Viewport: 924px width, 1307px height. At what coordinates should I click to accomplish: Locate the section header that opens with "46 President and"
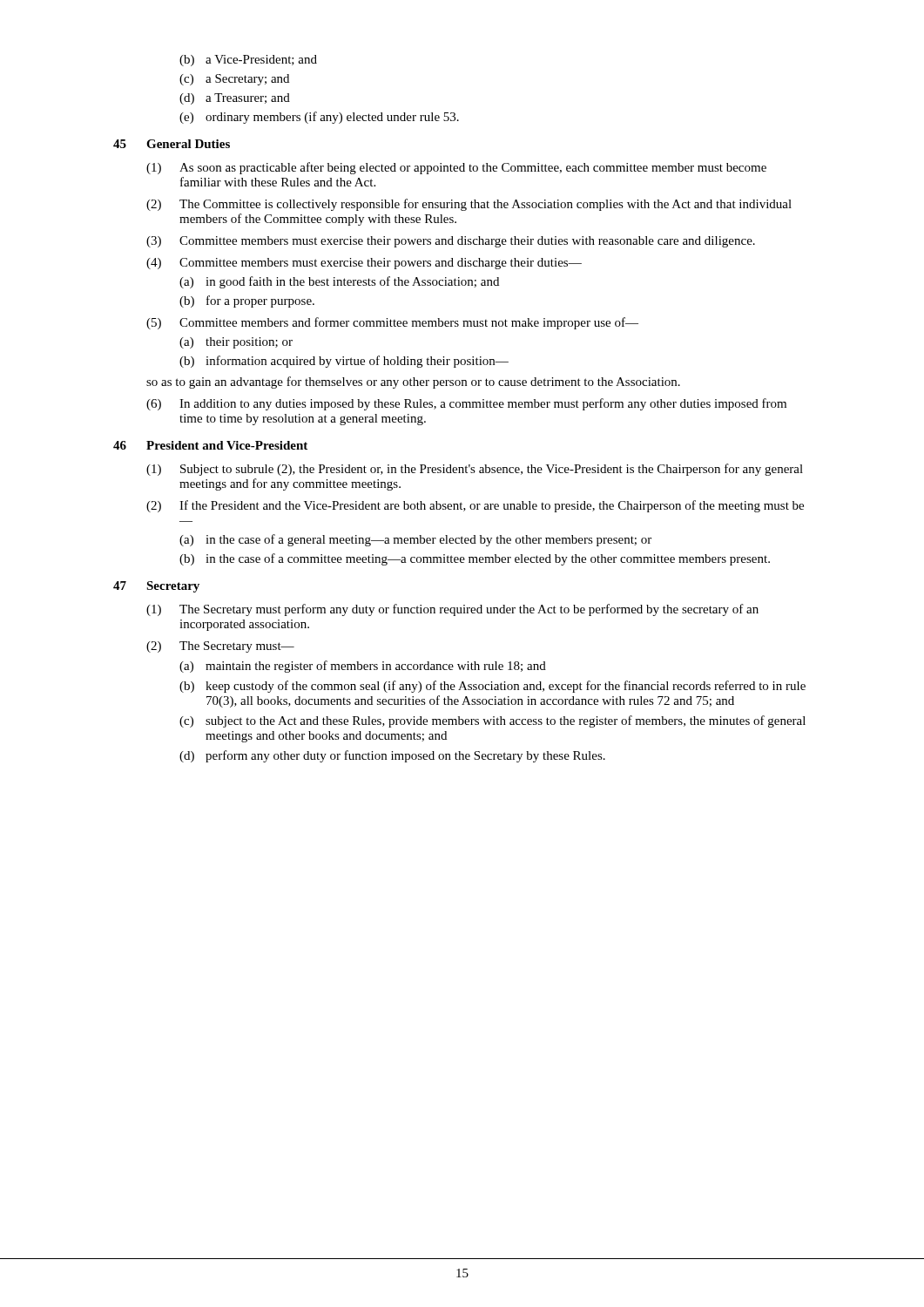click(x=210, y=445)
